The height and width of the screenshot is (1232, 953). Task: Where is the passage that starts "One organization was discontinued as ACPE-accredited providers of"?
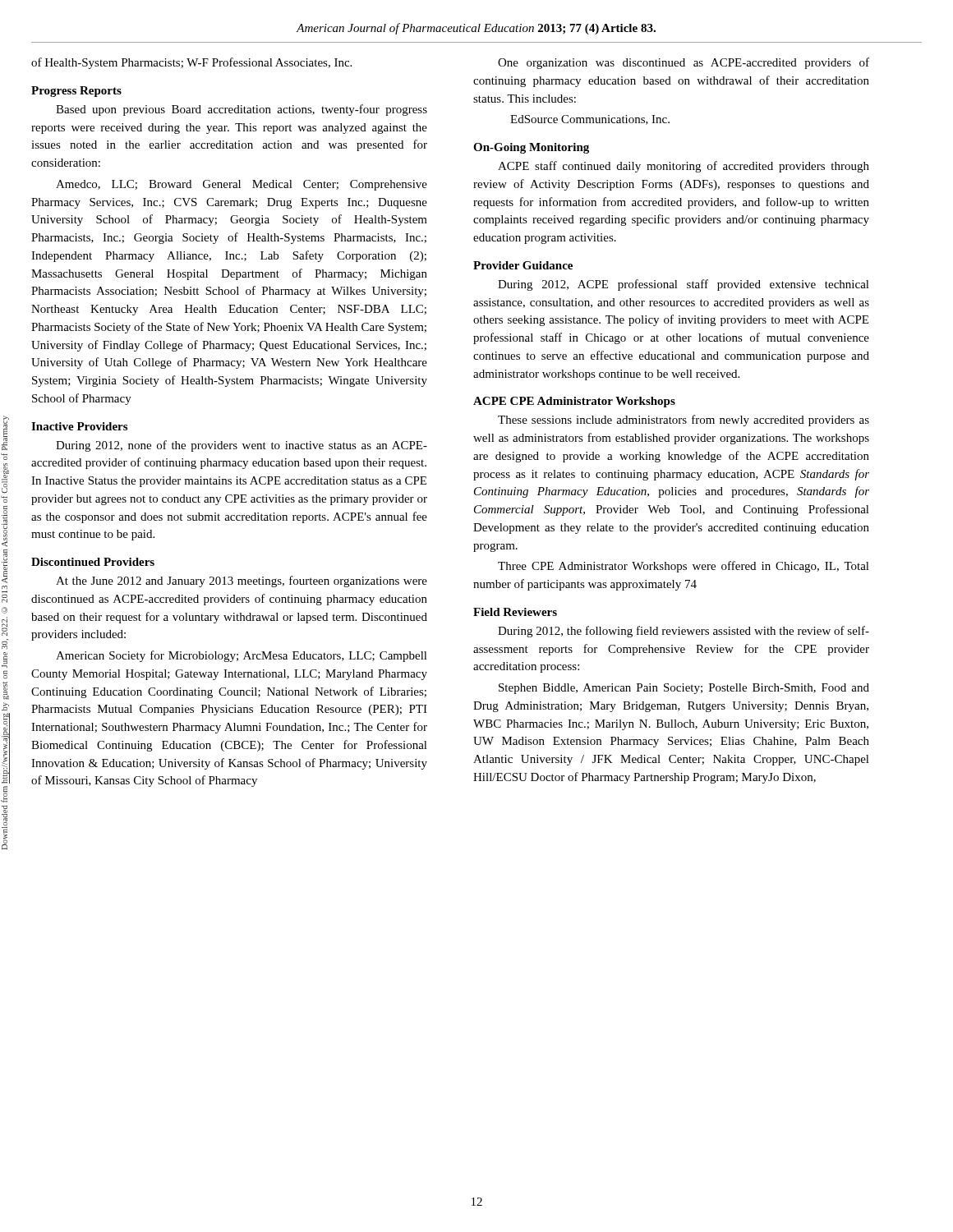[671, 92]
